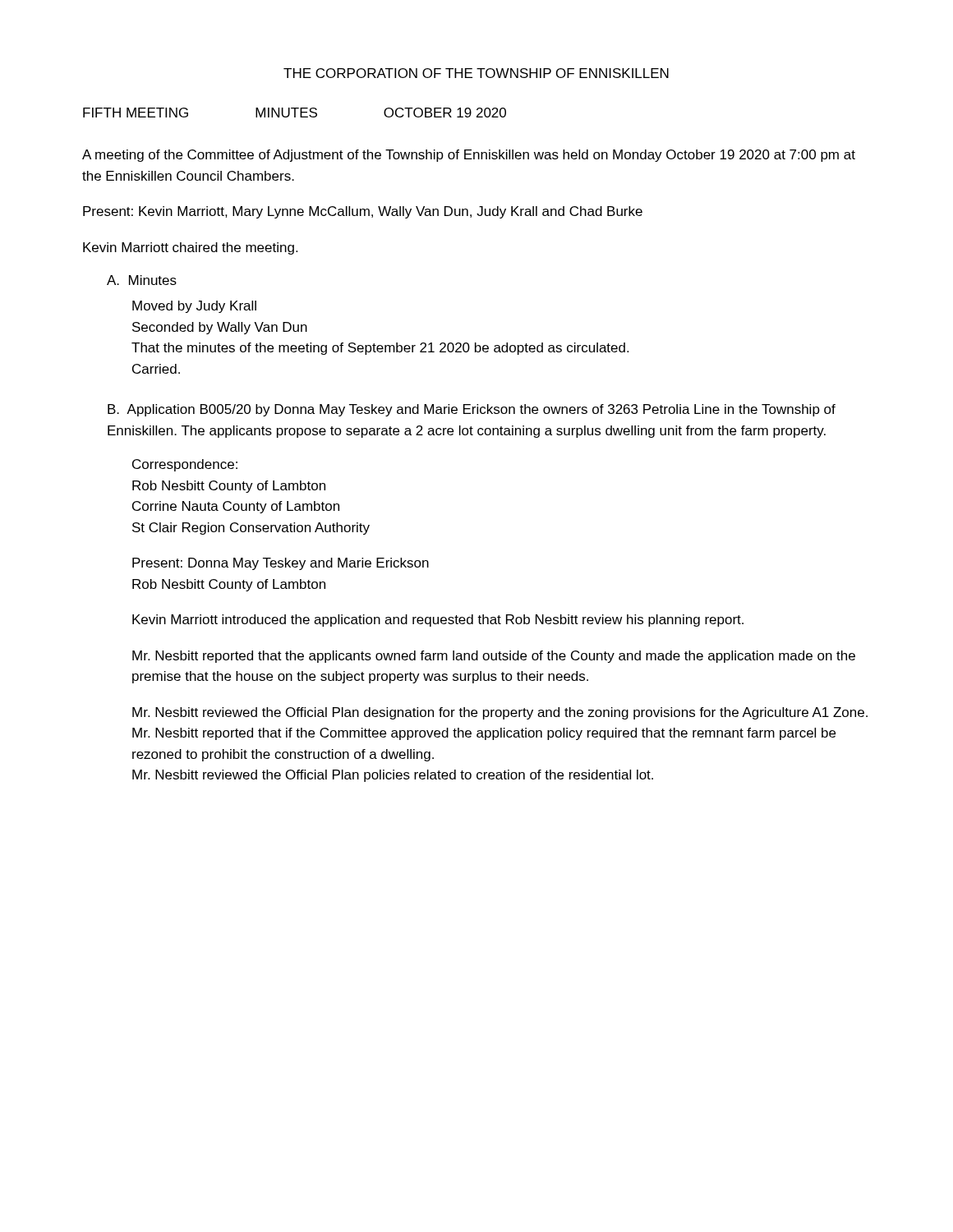The width and height of the screenshot is (953, 1232).
Task: Click the passage that begins "B. Application B005/20 by"
Action: [471, 420]
